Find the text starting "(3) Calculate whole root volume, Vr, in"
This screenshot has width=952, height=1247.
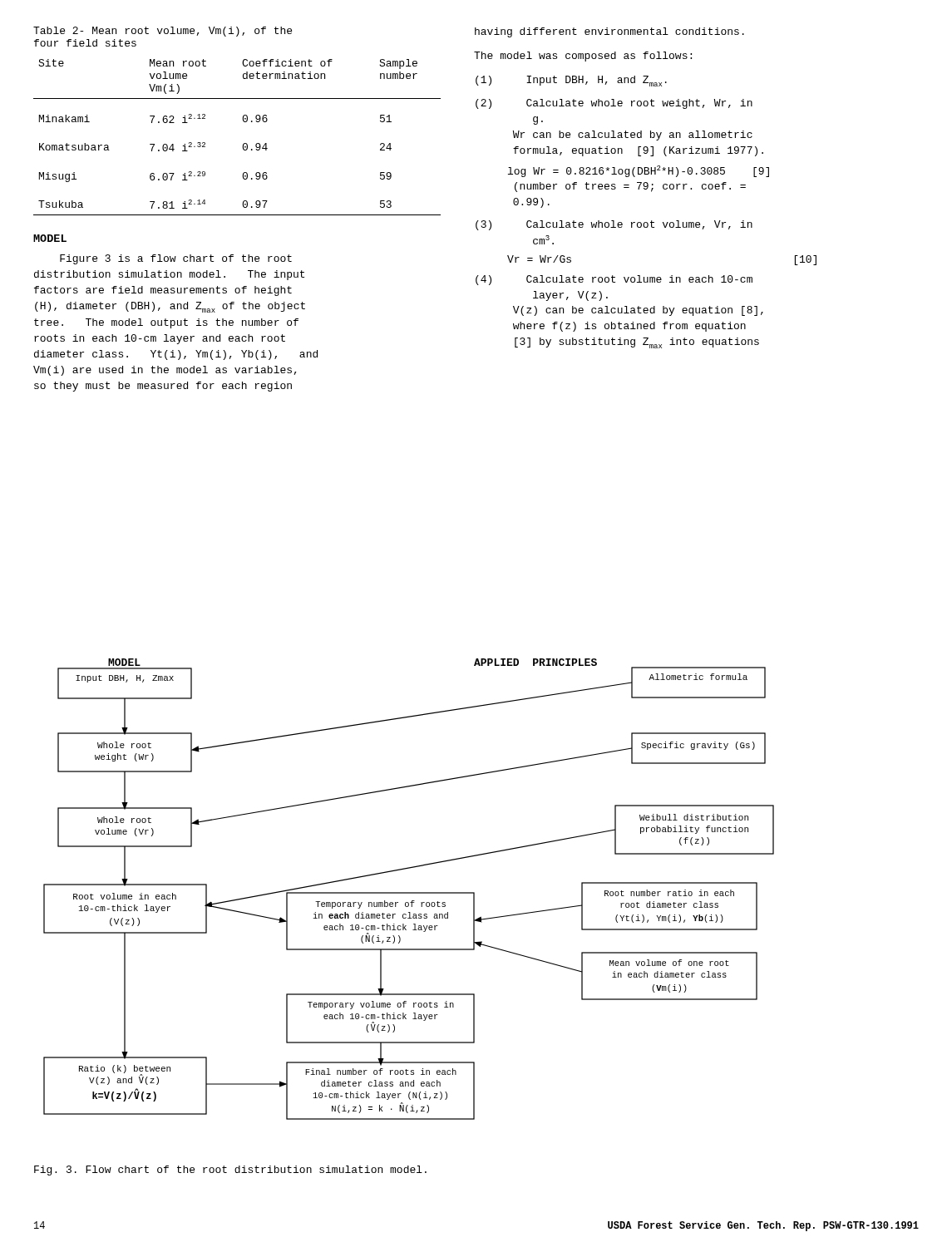tap(613, 233)
